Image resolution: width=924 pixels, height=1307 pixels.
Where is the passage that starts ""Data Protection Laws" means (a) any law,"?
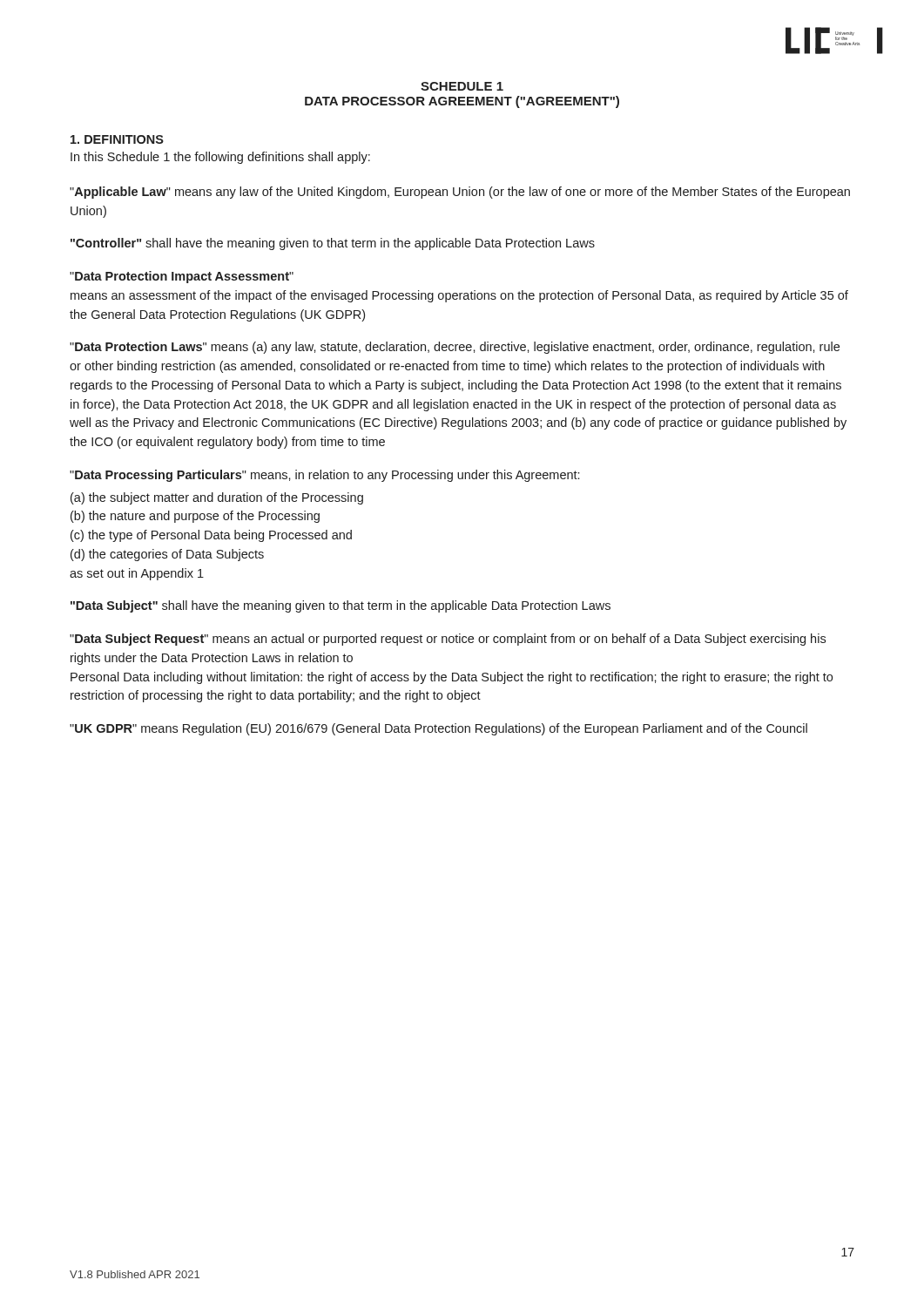(x=458, y=394)
